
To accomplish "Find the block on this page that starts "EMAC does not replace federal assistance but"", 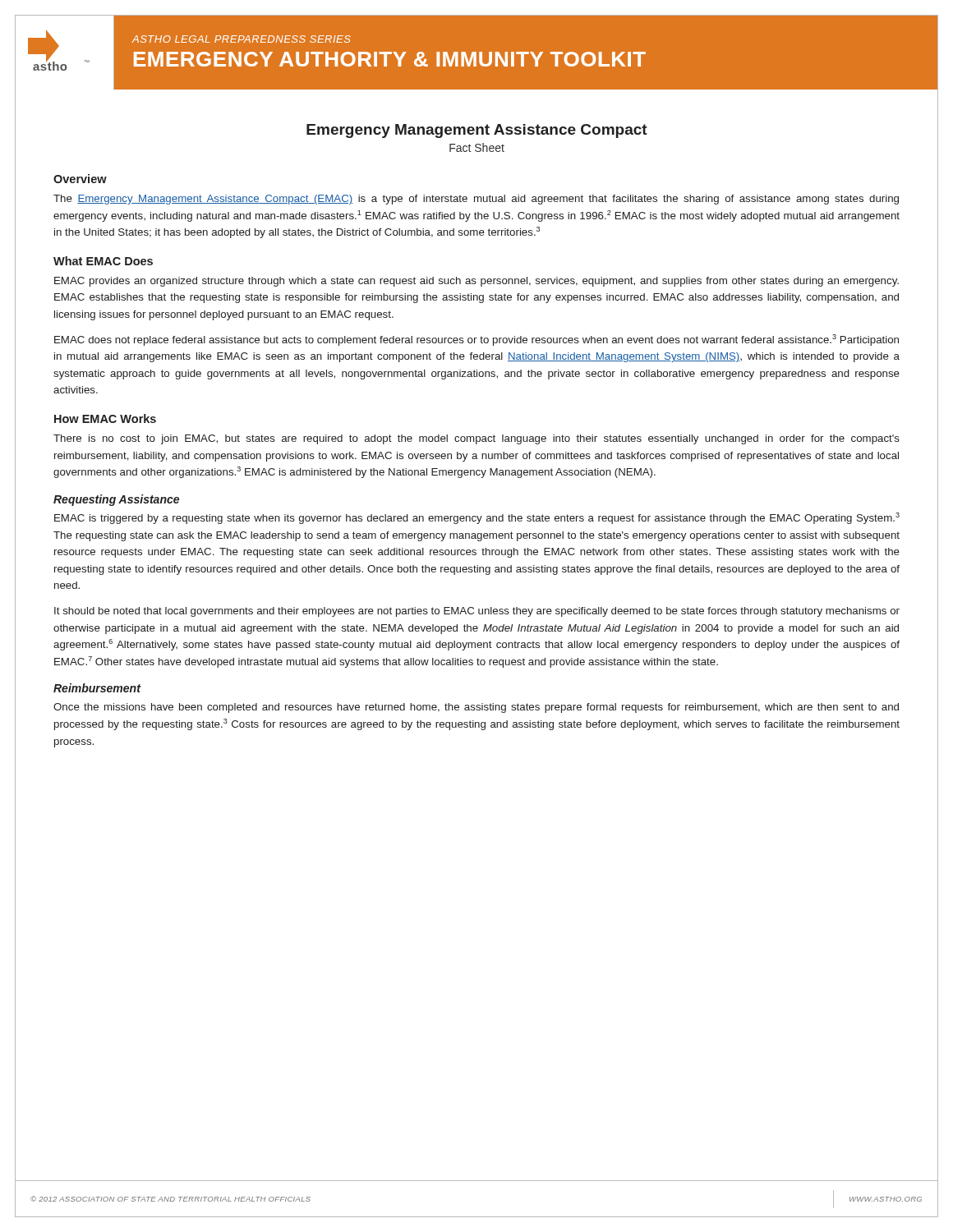I will click(476, 364).
